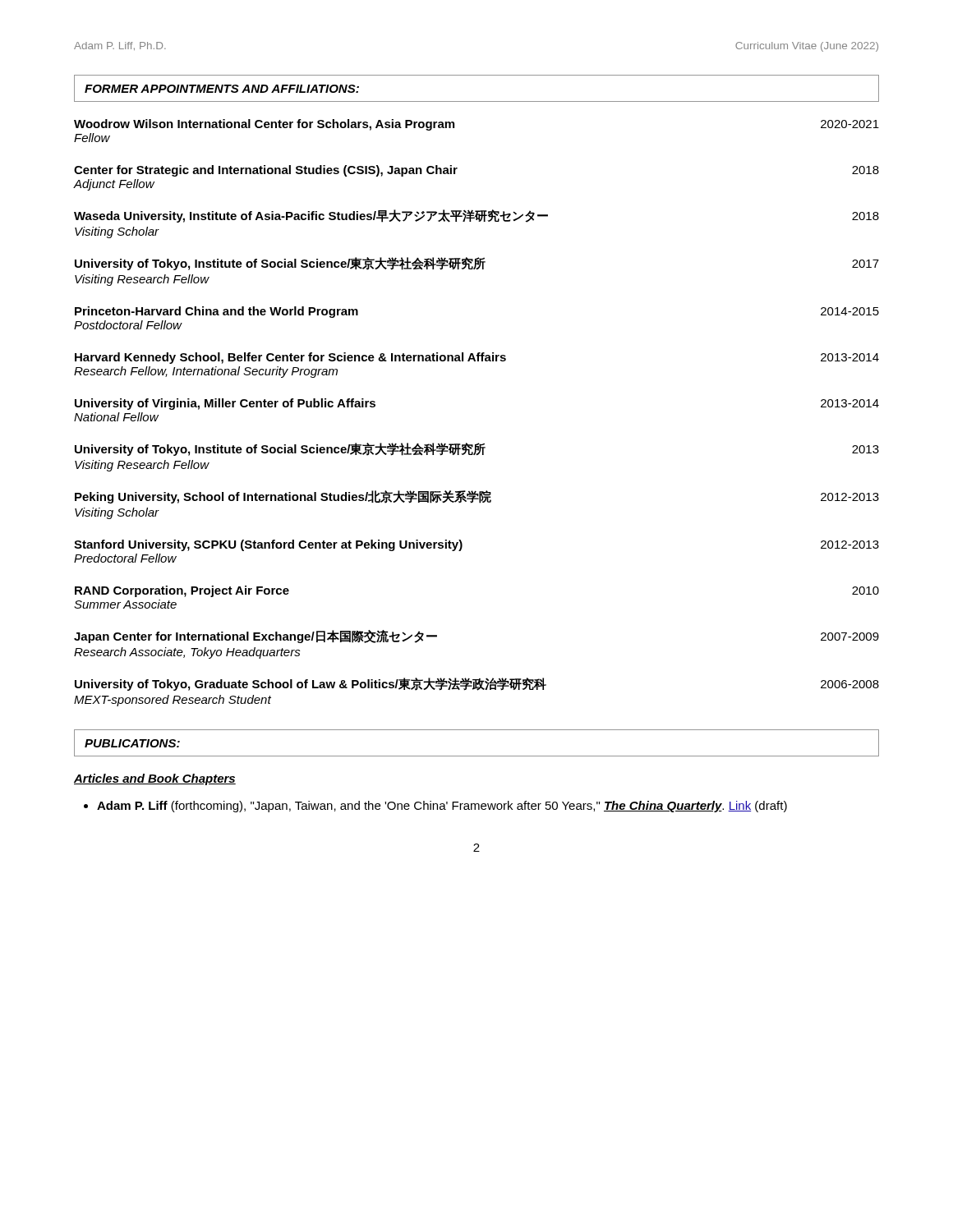
Task: Locate the passage starting "University of Tokyo, Graduate"
Action: coord(476,692)
